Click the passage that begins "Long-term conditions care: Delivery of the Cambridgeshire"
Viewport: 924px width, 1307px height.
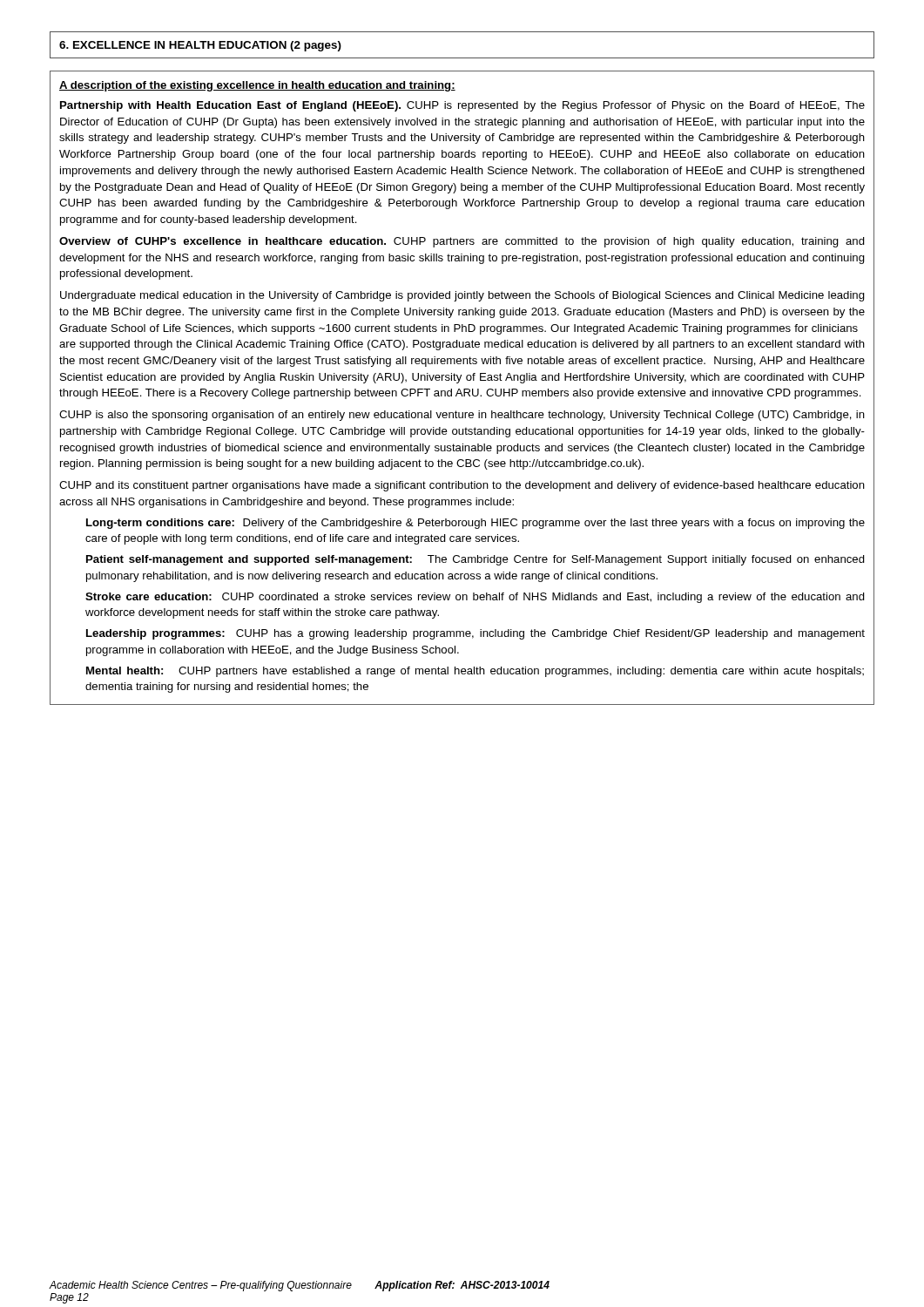(475, 530)
